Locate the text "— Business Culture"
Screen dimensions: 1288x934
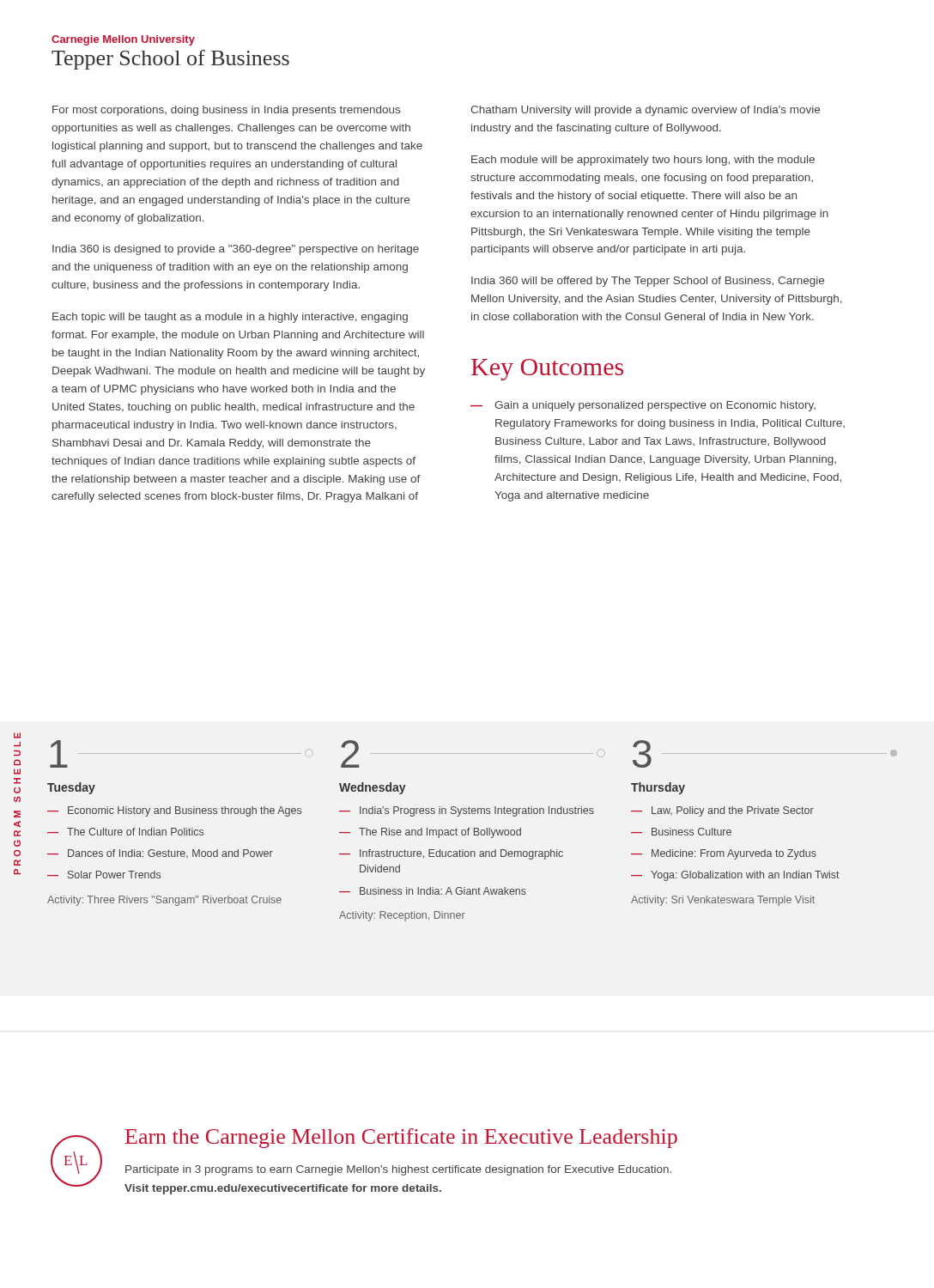coord(681,832)
